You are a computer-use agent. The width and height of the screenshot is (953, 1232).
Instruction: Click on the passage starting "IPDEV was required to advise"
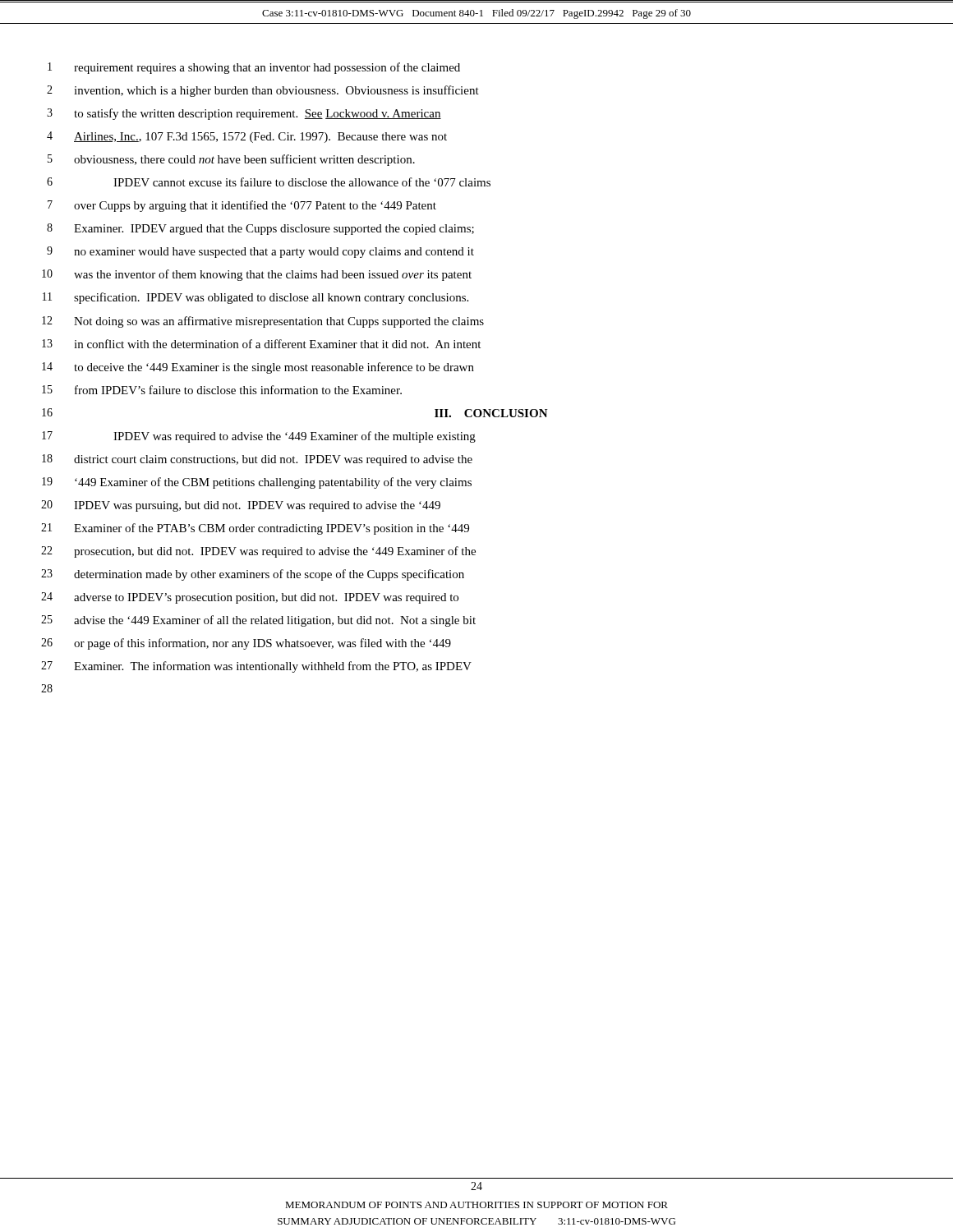tap(295, 437)
